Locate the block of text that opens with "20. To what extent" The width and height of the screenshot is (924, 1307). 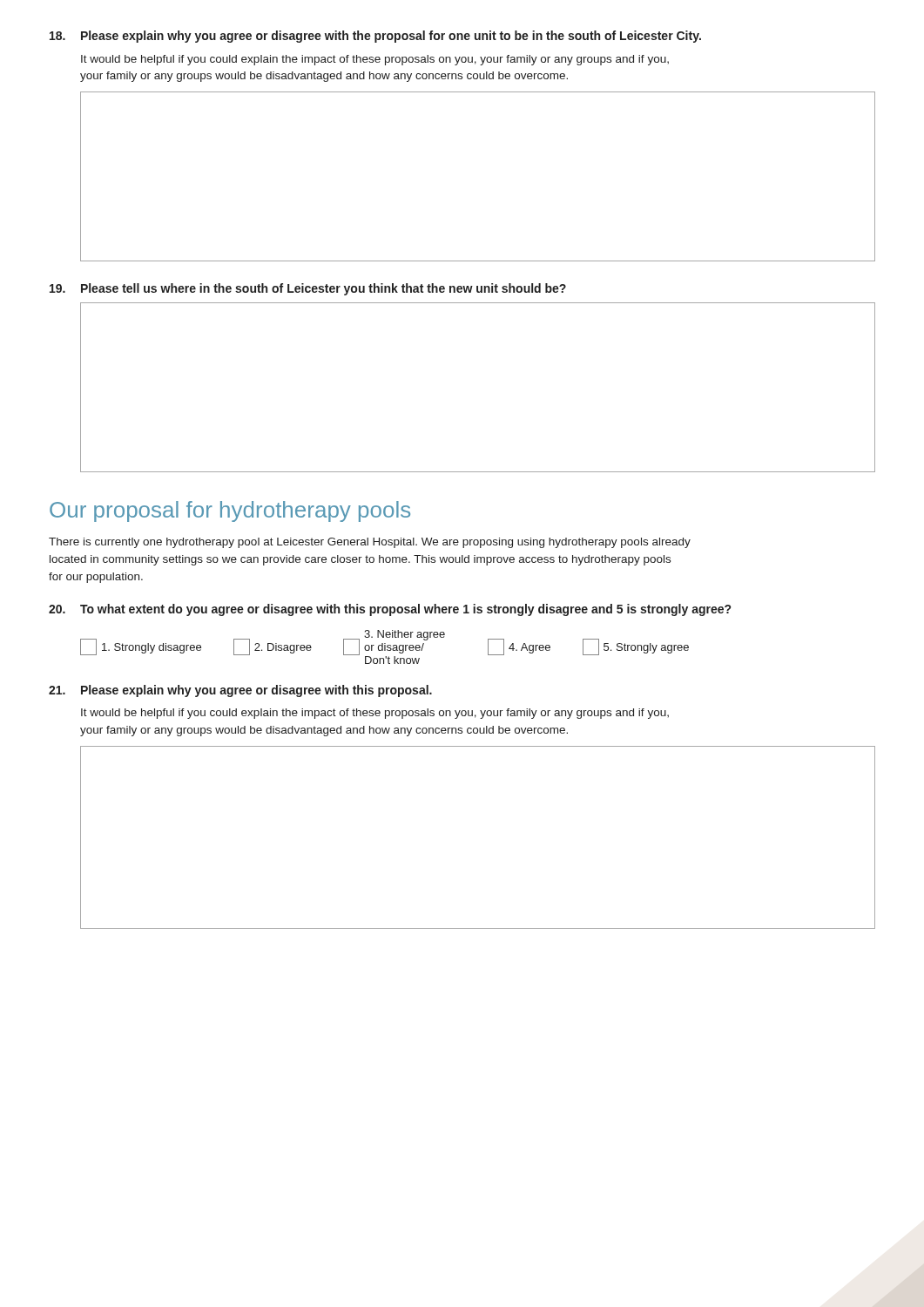coord(390,610)
